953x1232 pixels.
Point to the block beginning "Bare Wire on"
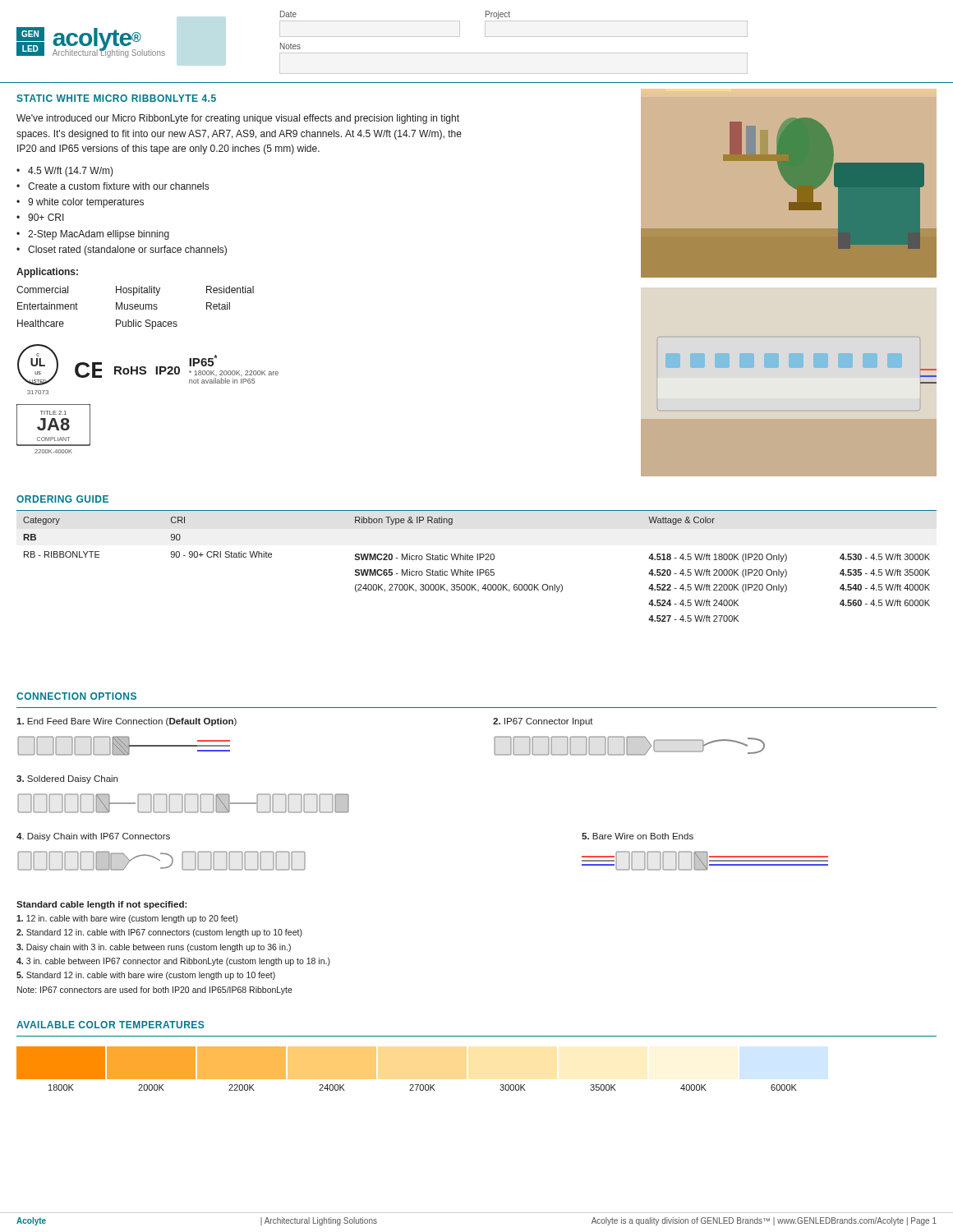[x=638, y=836]
